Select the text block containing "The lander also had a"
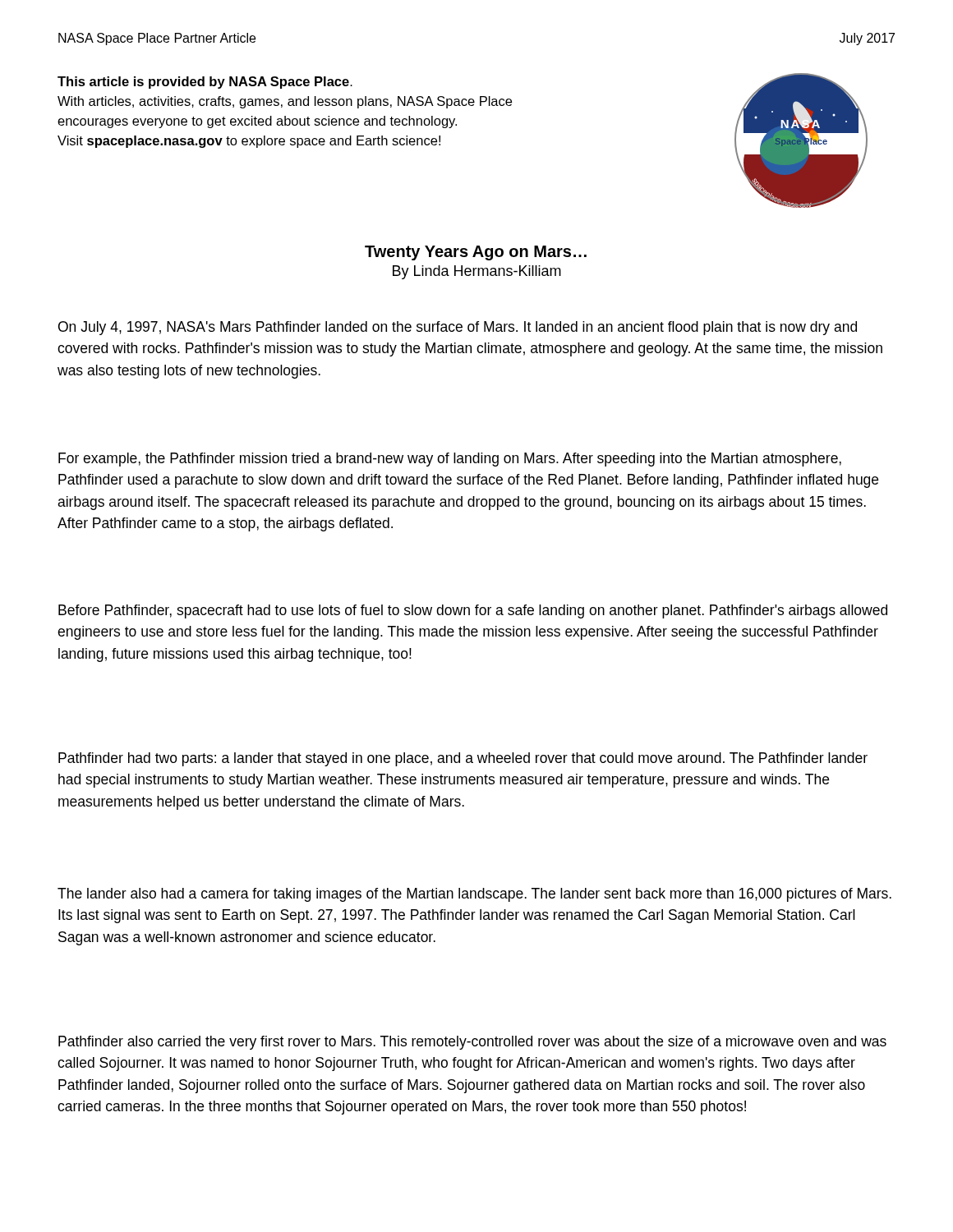Screen dimensions: 1232x953 (475, 915)
